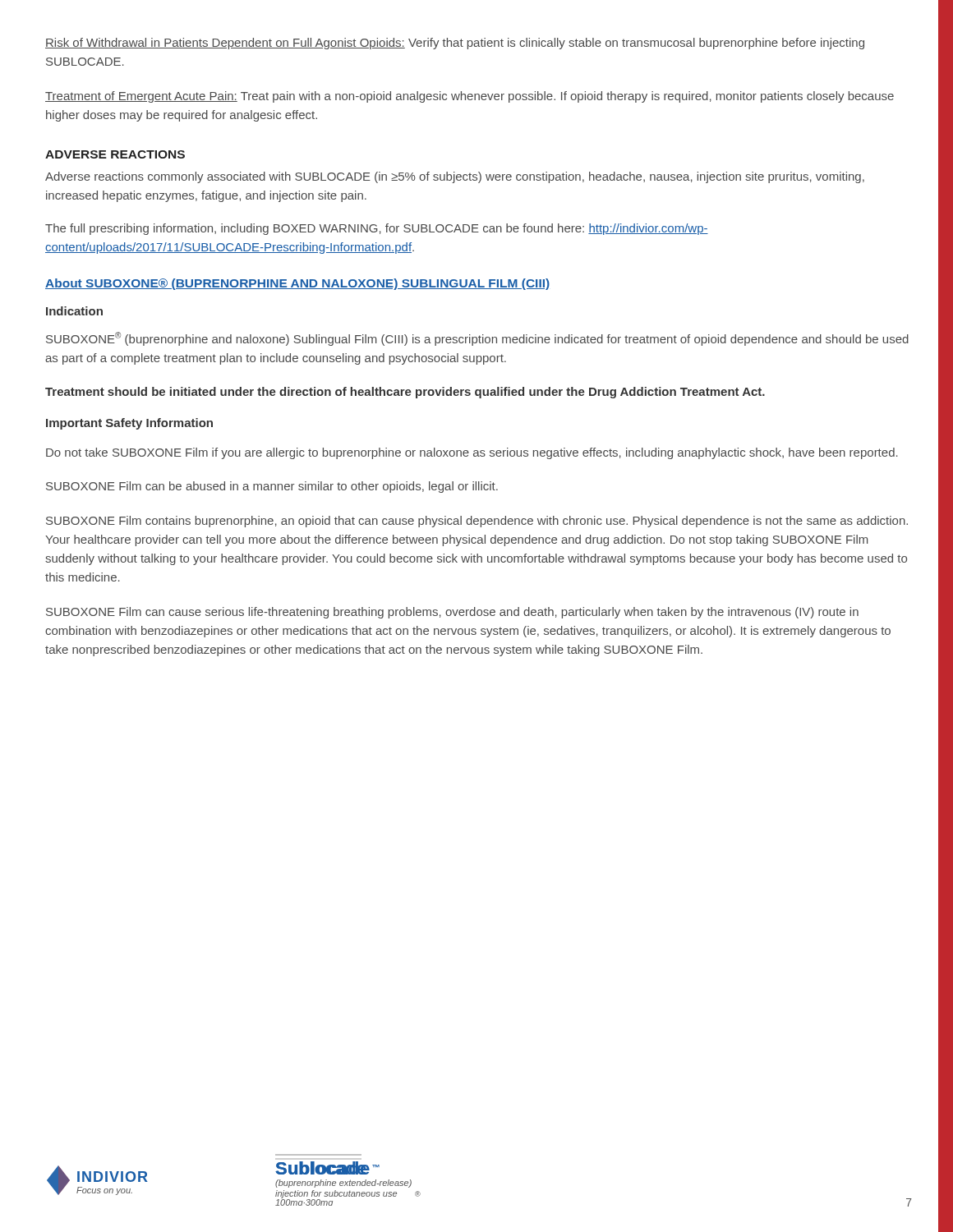
Task: Find the text block containing "SUBOXONE Film can cause serious"
Action: [468, 630]
